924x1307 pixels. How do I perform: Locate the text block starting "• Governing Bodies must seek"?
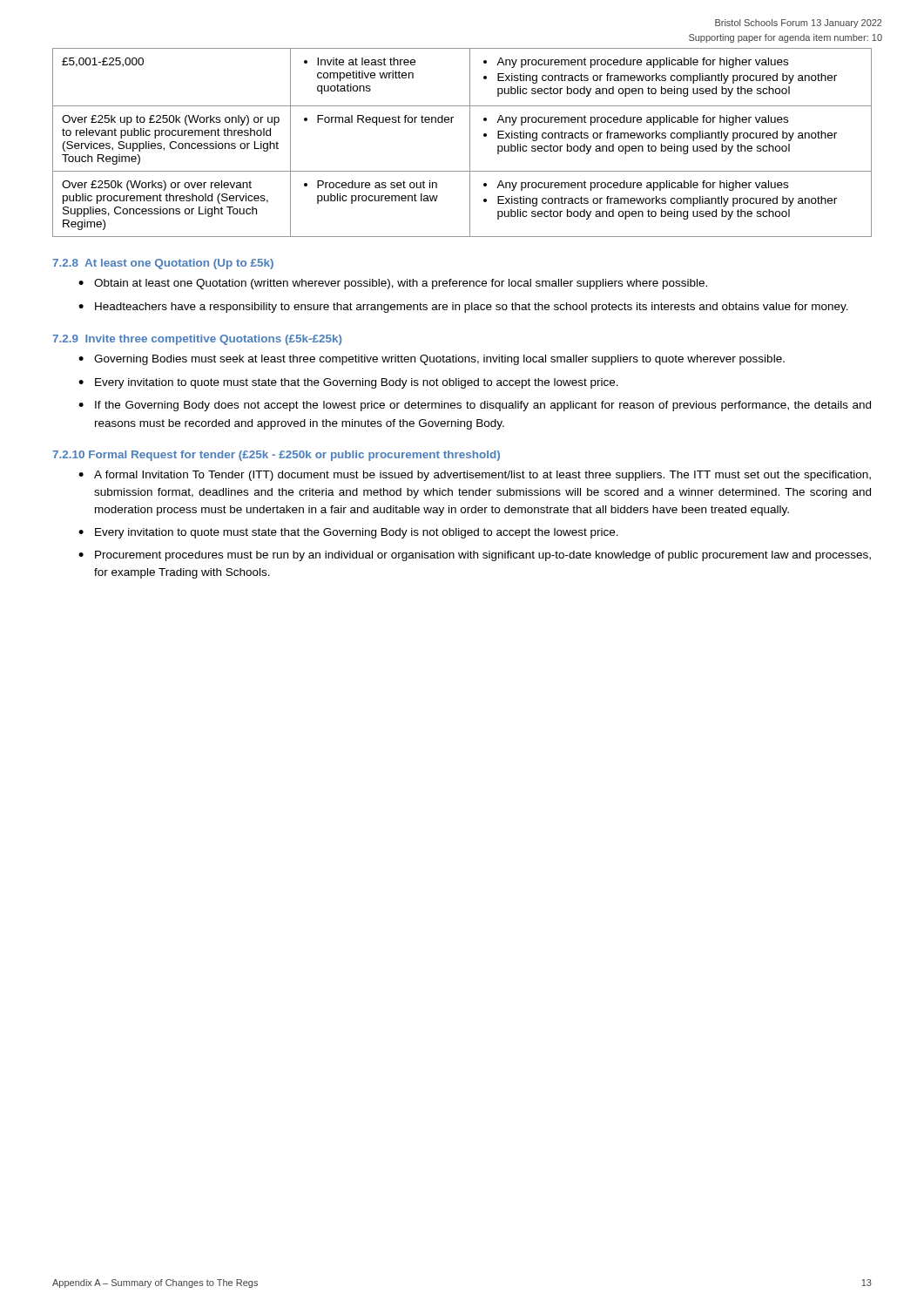pyautogui.click(x=432, y=360)
